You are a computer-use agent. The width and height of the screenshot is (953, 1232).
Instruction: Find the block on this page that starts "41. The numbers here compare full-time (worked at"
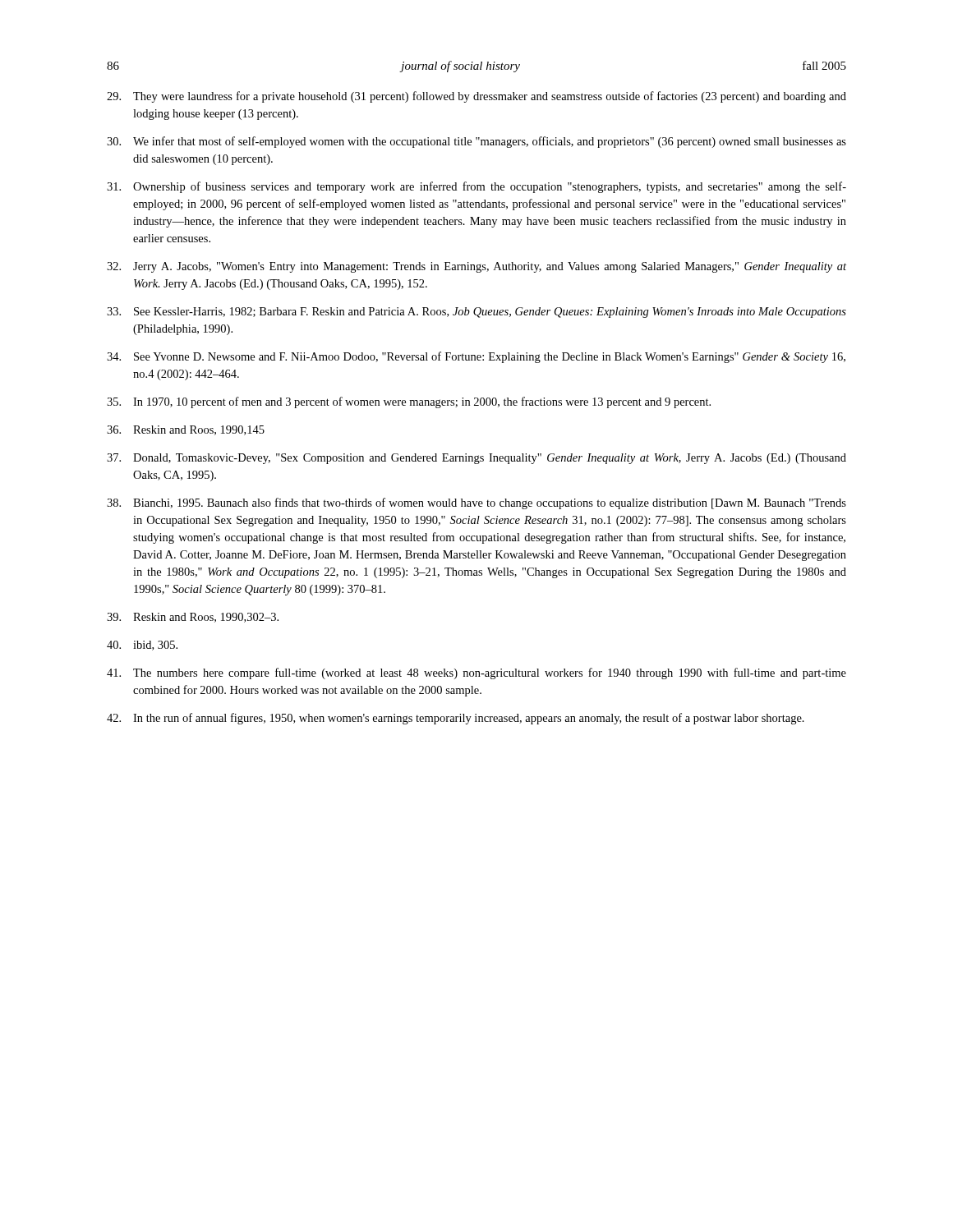tap(476, 682)
